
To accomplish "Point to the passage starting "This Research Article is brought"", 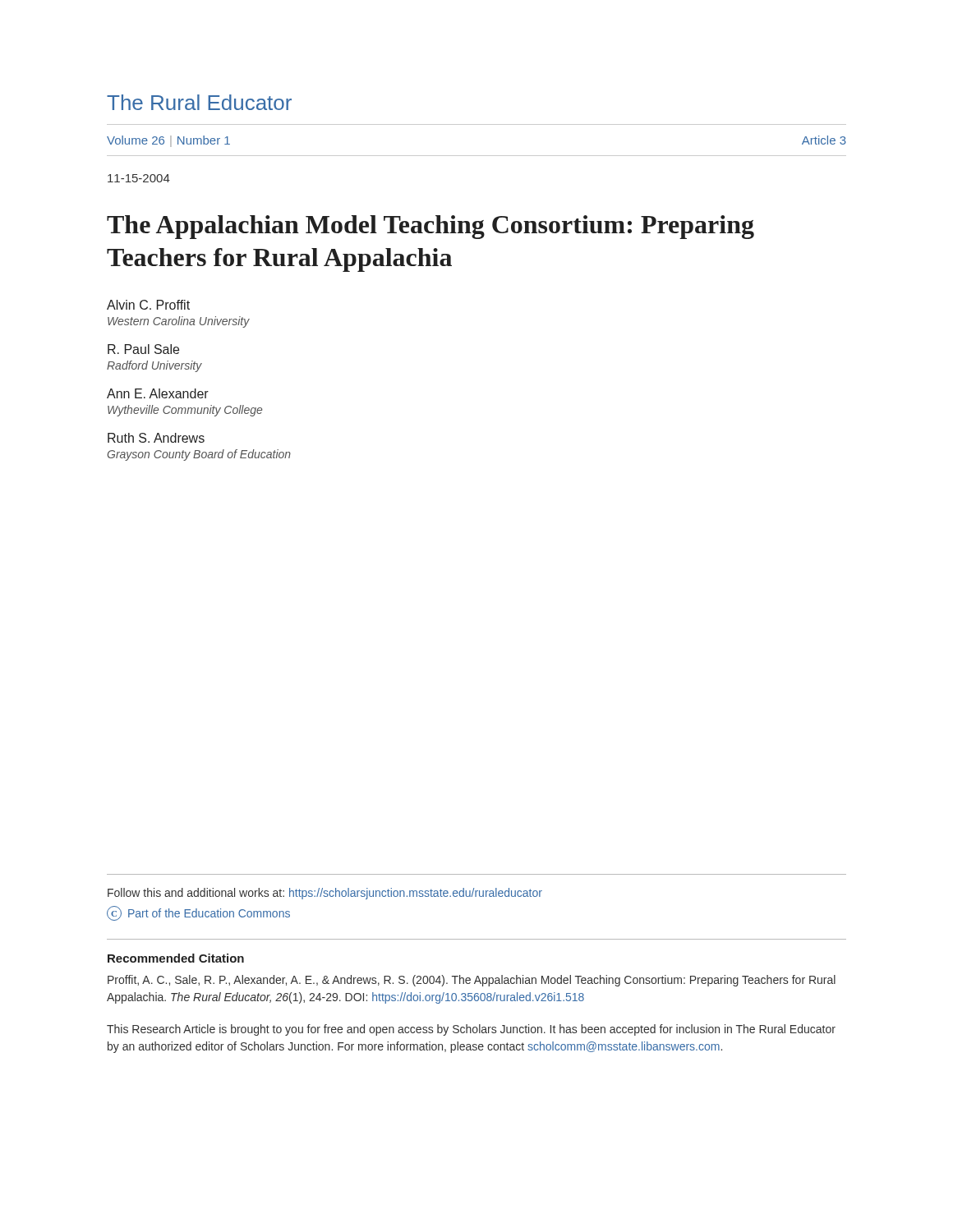I will tap(476, 1038).
